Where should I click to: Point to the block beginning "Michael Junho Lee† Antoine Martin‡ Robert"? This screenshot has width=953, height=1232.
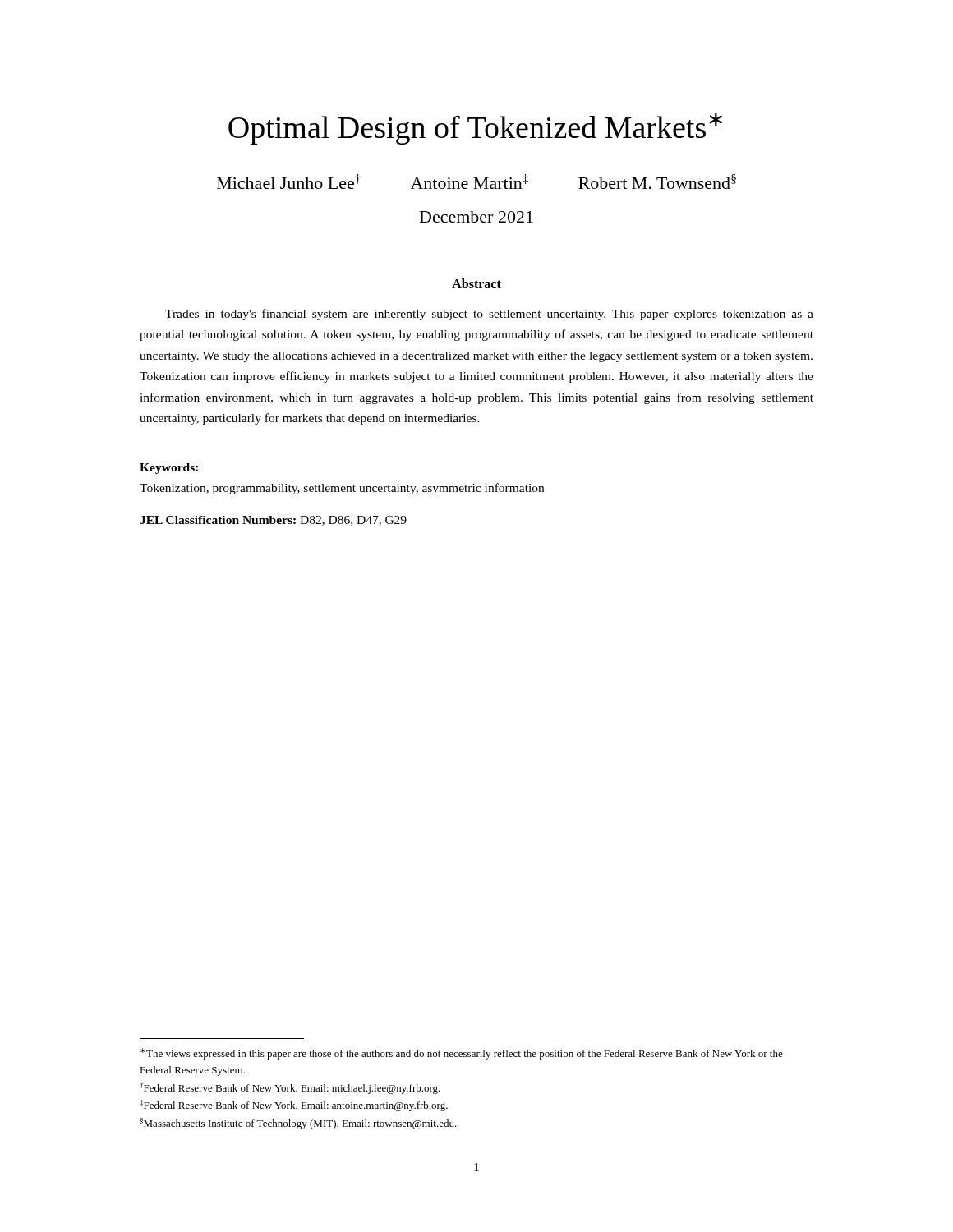click(476, 183)
